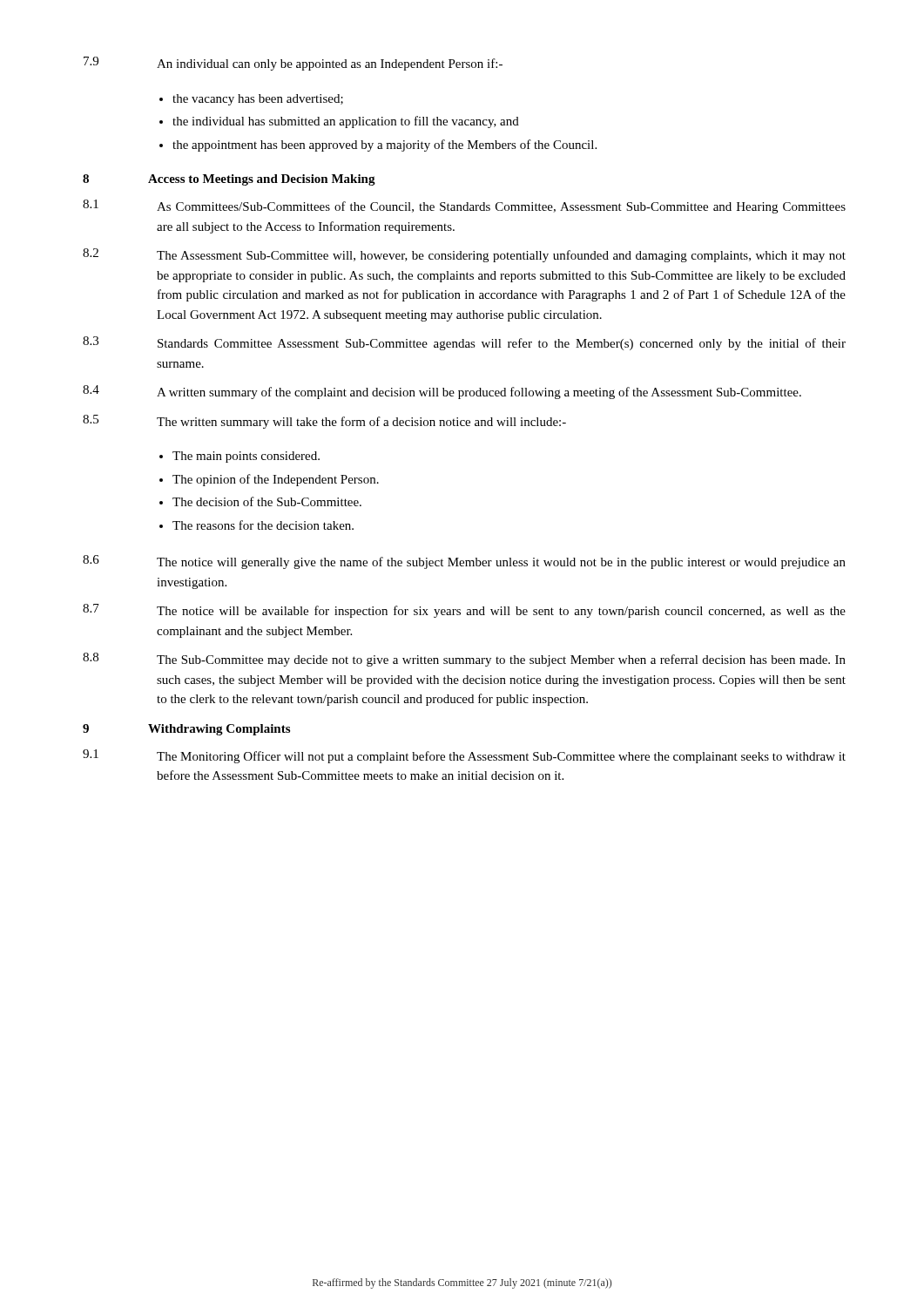Image resolution: width=924 pixels, height=1307 pixels.
Task: Click on the block starting "The opinion of the"
Action: click(x=276, y=479)
